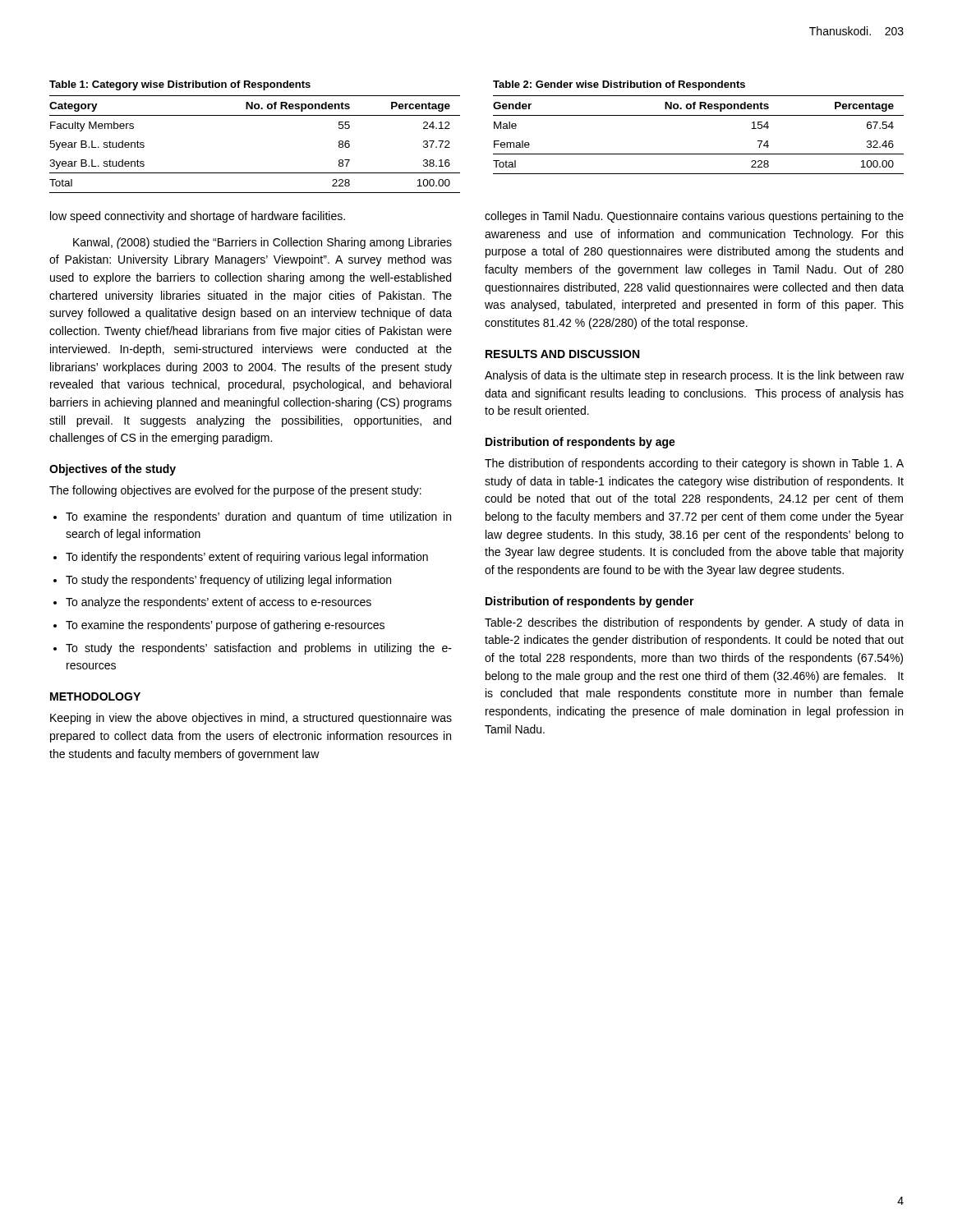Locate the block of text that opens with "colleges in Tamil Nadu. Questionnaire"
The image size is (953, 1232).
coord(694,269)
